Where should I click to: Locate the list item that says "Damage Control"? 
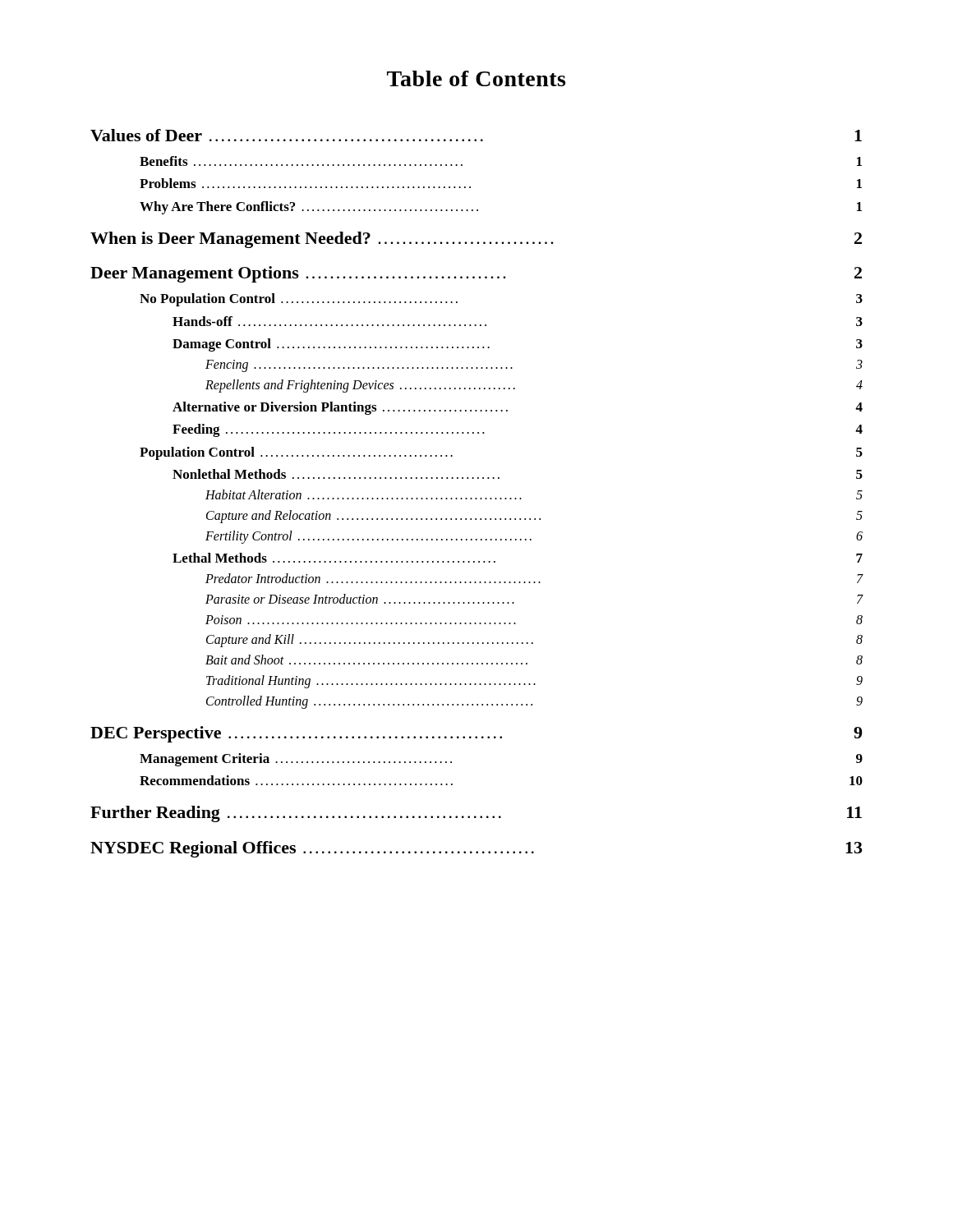pyautogui.click(x=476, y=344)
